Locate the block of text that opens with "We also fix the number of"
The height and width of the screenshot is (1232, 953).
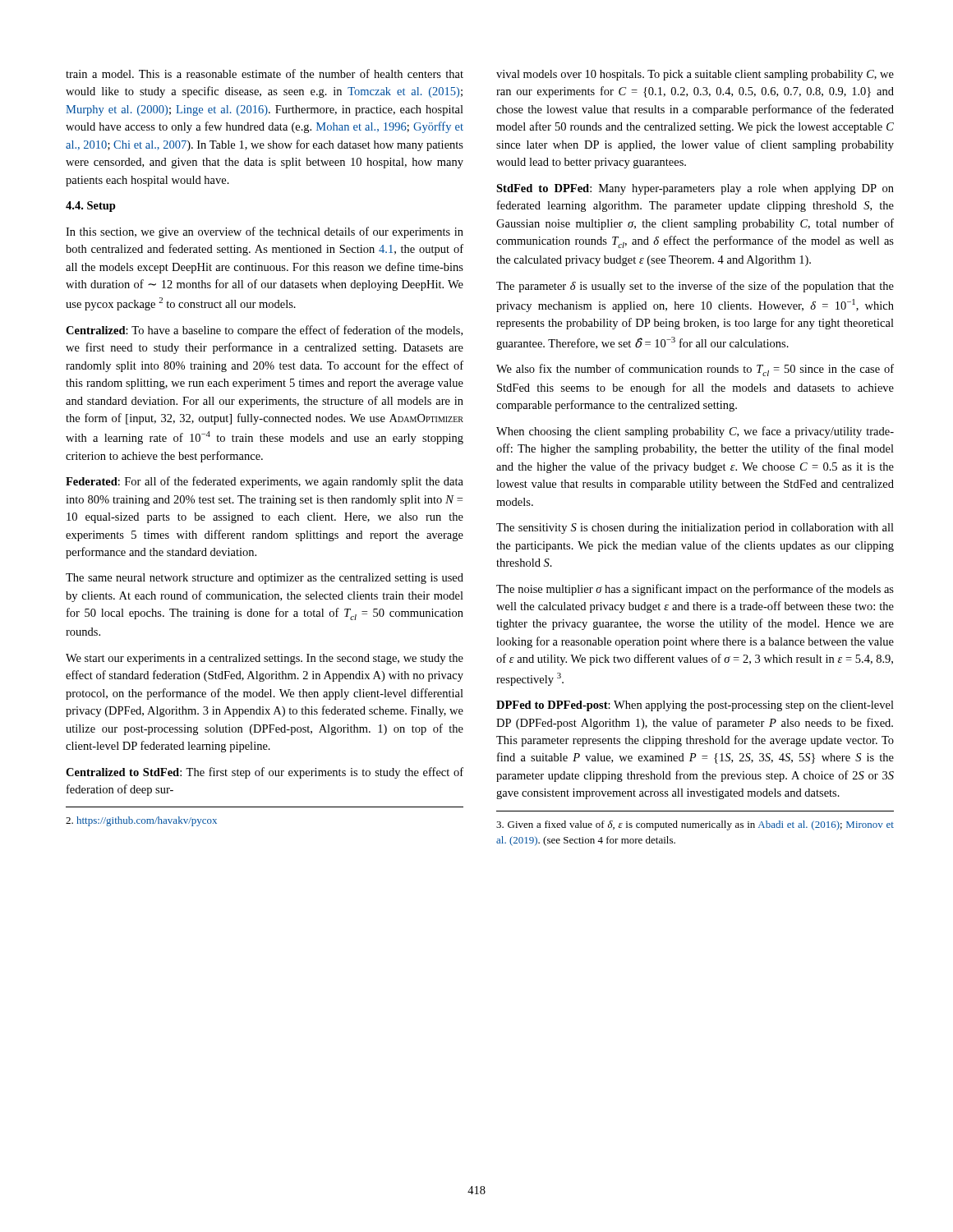pyautogui.click(x=695, y=388)
